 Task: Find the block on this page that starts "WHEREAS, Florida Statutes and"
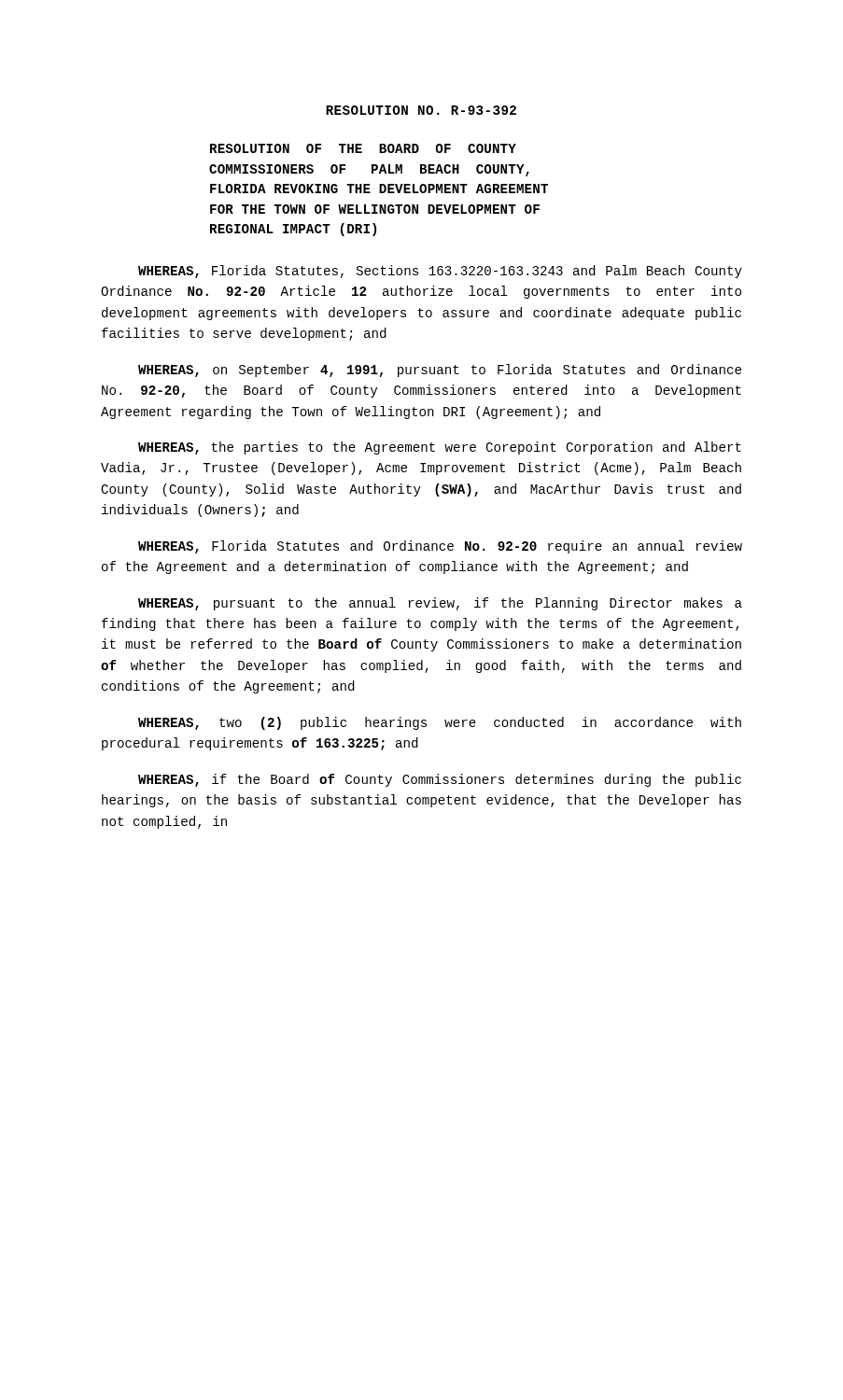point(422,557)
